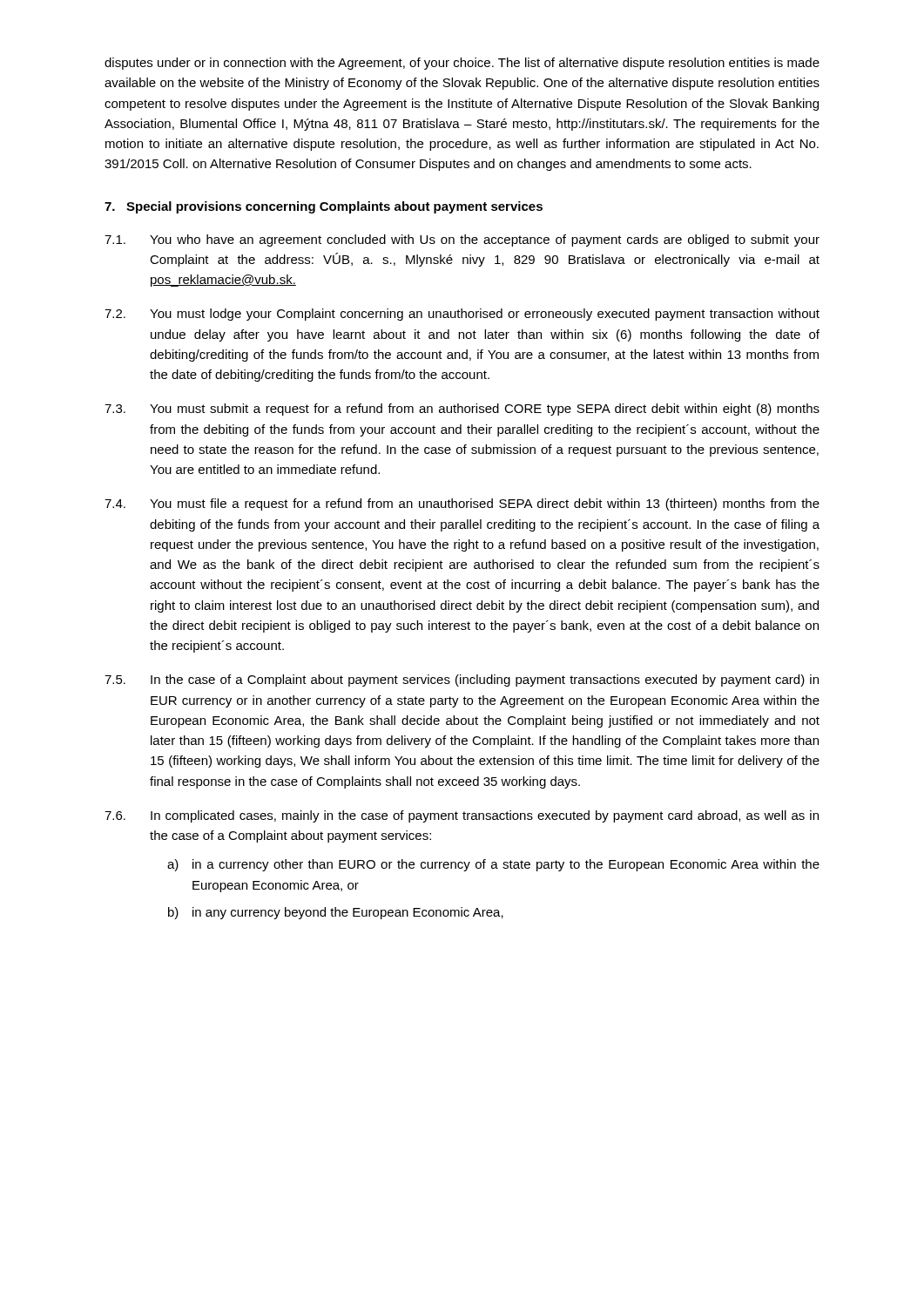
Task: Navigate to the passage starting "b) in any currency beyond the European"
Action: 493,912
